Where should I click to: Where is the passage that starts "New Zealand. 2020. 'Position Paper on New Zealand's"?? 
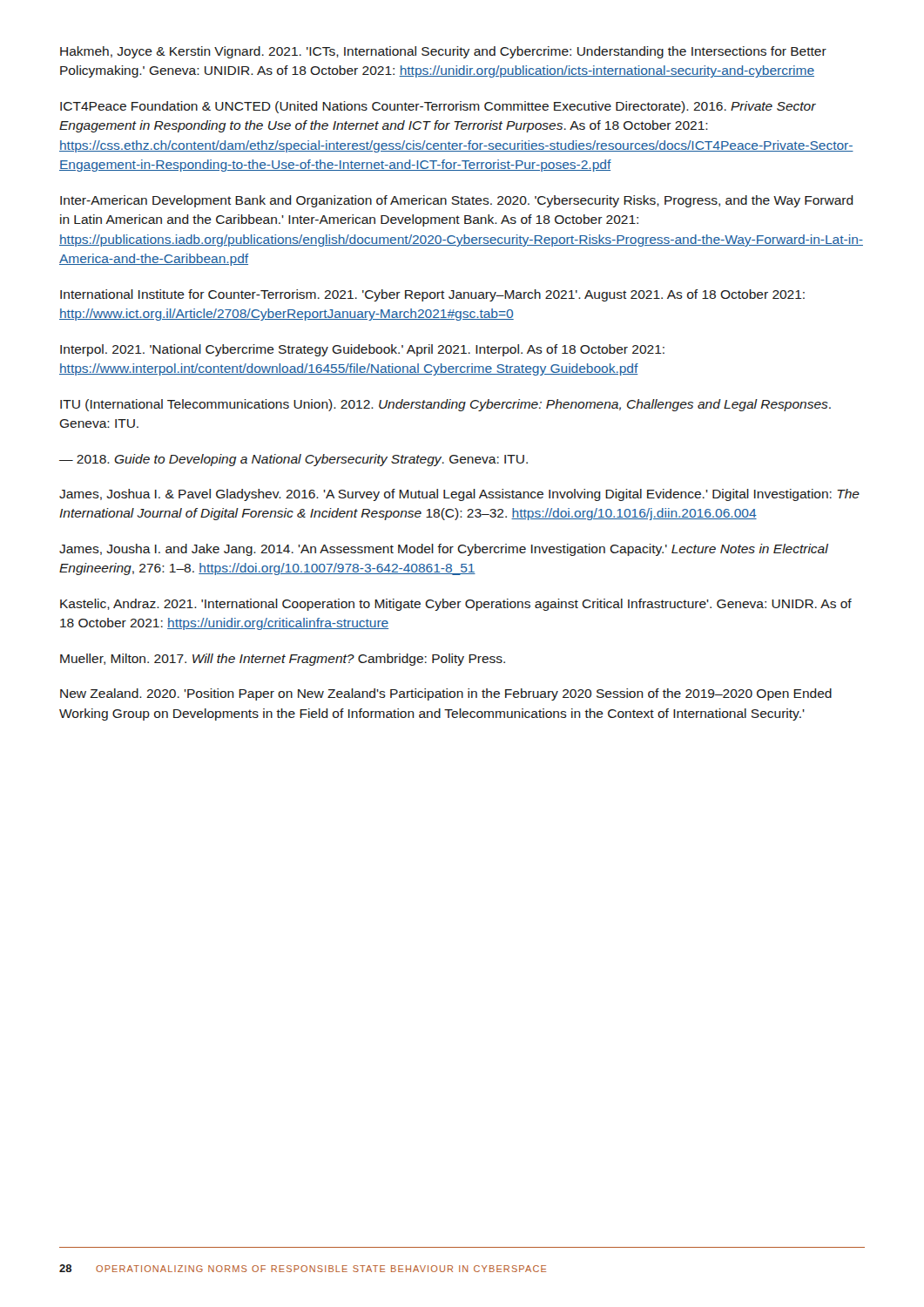point(446,703)
